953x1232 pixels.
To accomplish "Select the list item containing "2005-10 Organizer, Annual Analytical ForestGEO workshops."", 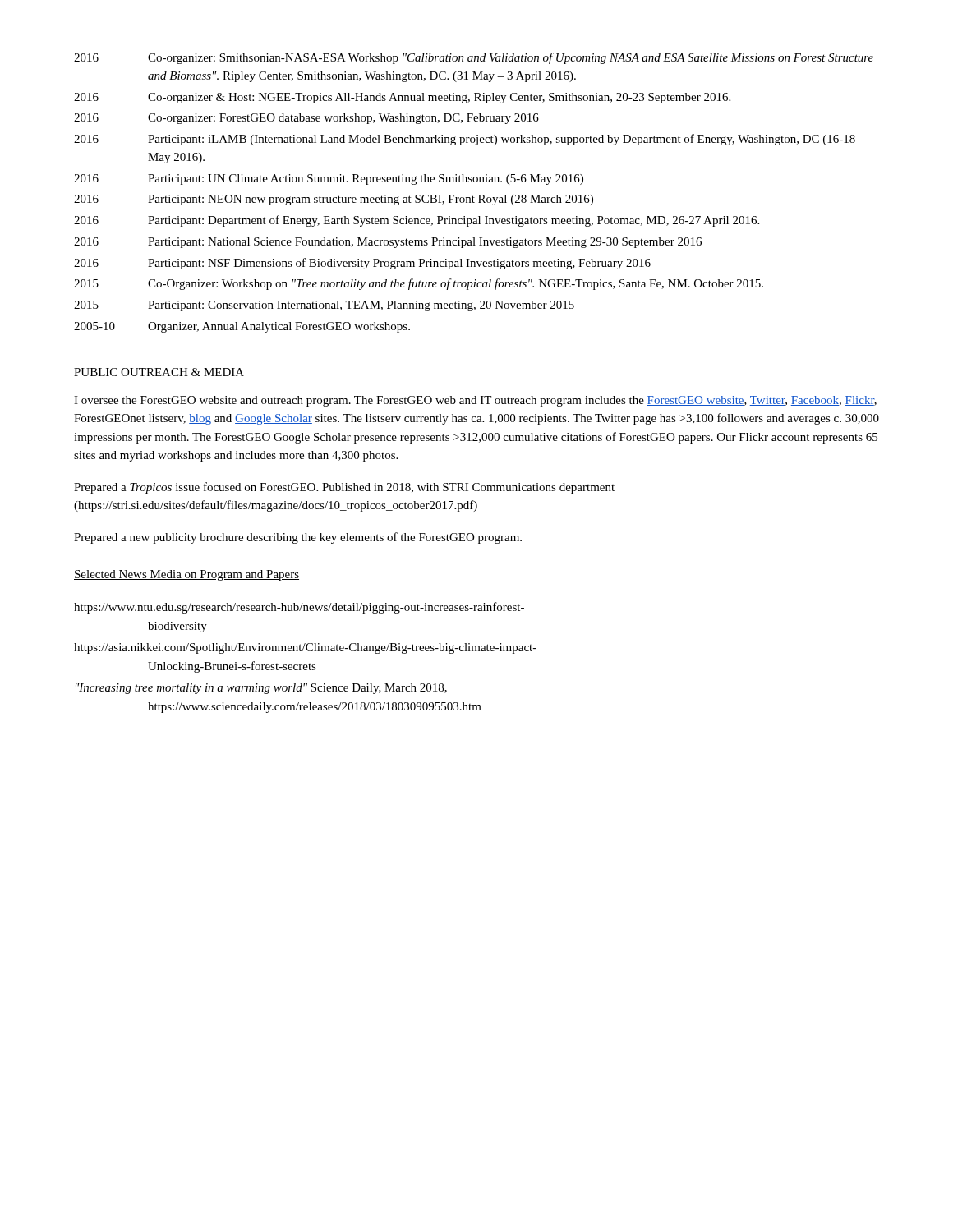I will tap(242, 327).
